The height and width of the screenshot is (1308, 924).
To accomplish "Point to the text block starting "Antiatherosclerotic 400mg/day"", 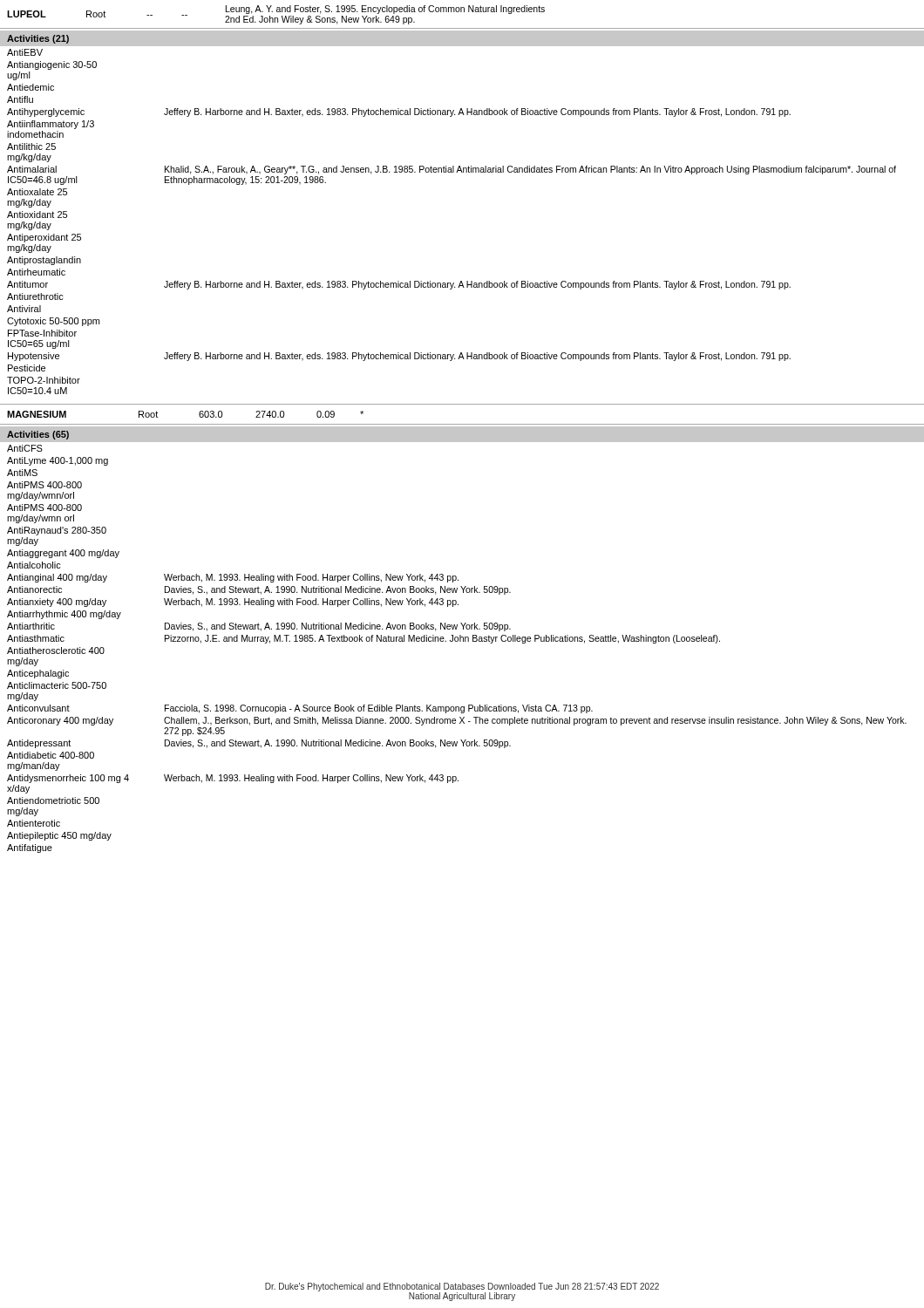I will pos(56,651).
